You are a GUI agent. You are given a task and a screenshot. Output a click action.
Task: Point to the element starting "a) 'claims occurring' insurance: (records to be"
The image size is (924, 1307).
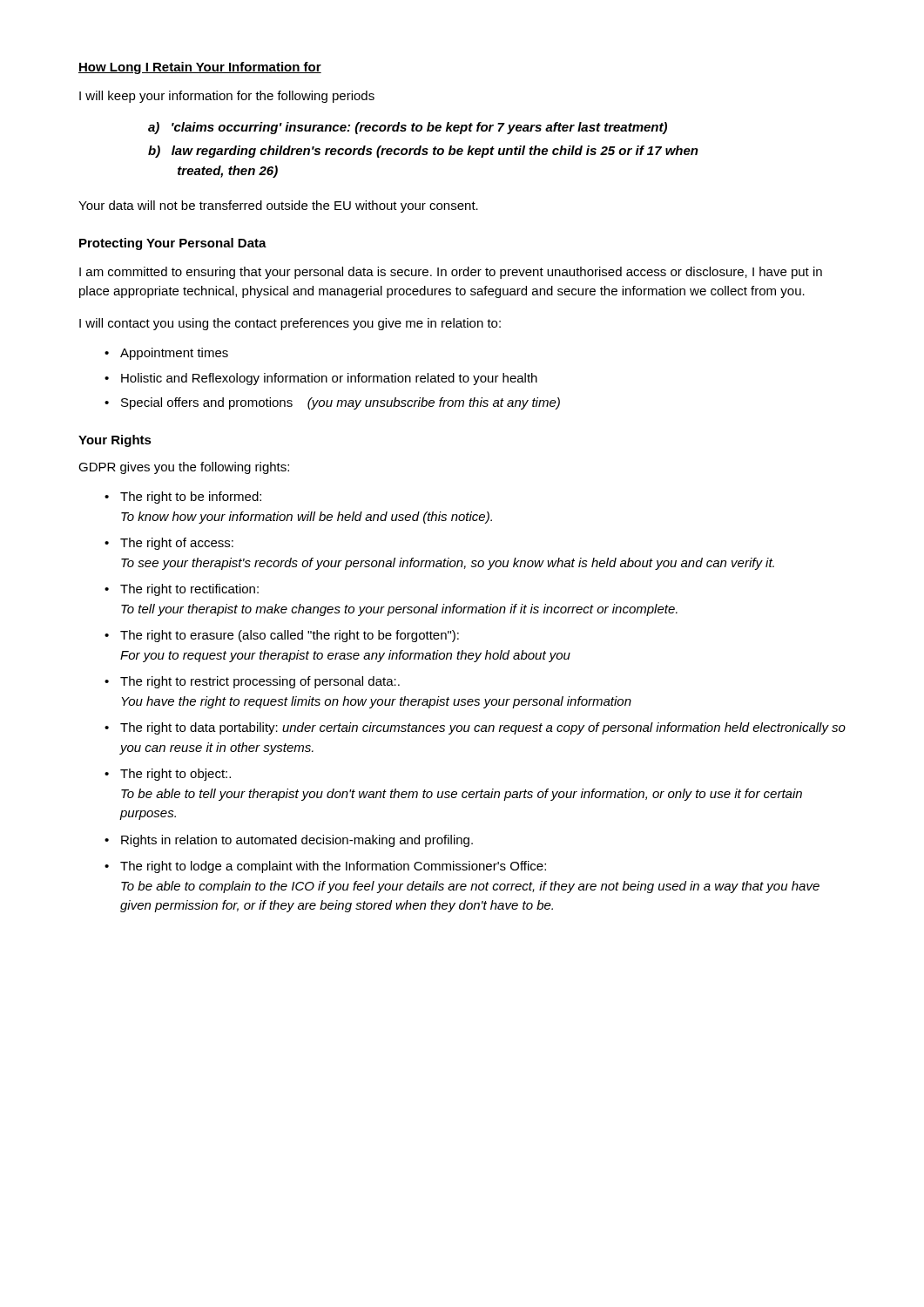pyautogui.click(x=408, y=126)
